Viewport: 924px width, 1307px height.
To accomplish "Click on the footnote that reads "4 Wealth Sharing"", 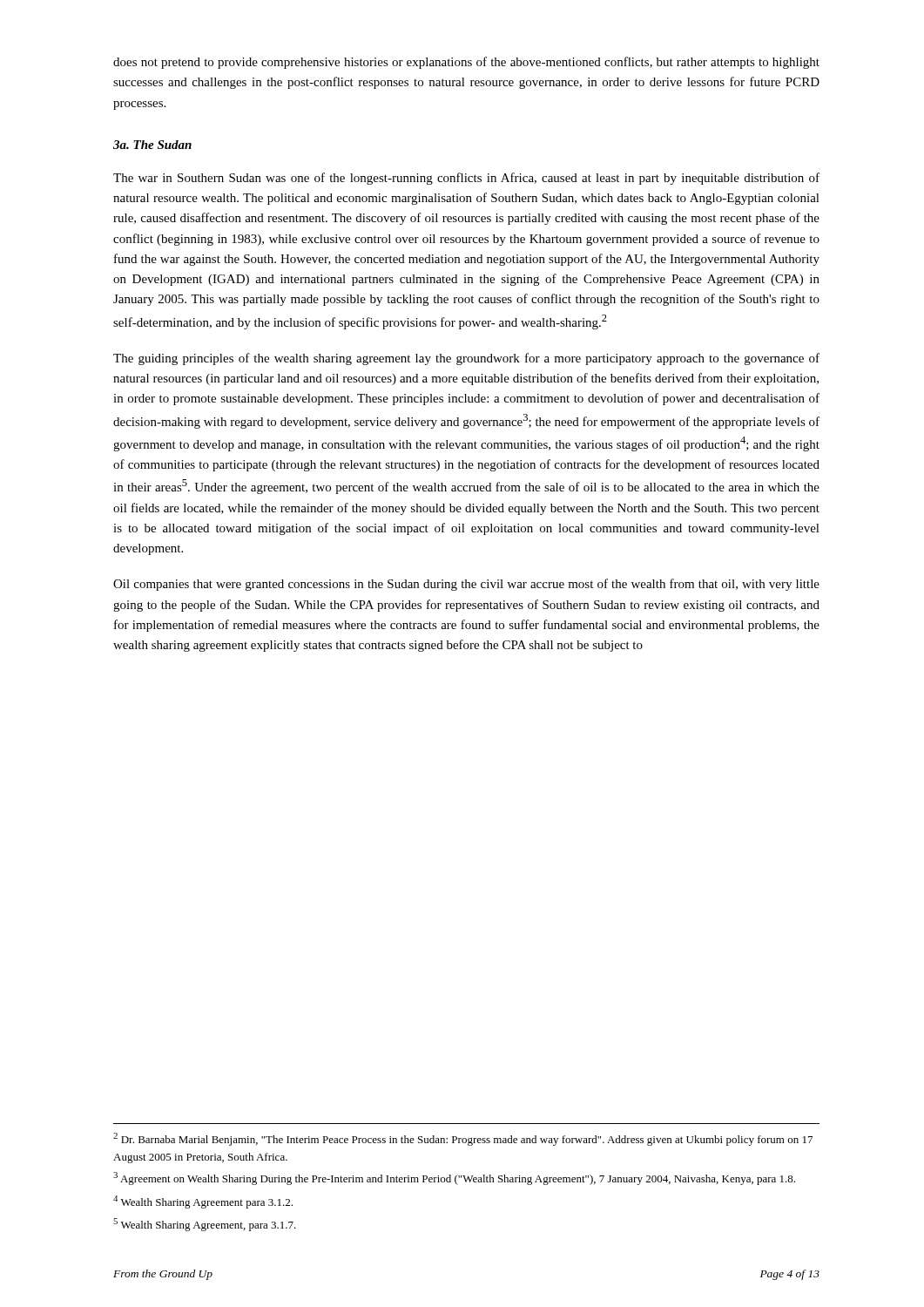I will (x=203, y=1201).
